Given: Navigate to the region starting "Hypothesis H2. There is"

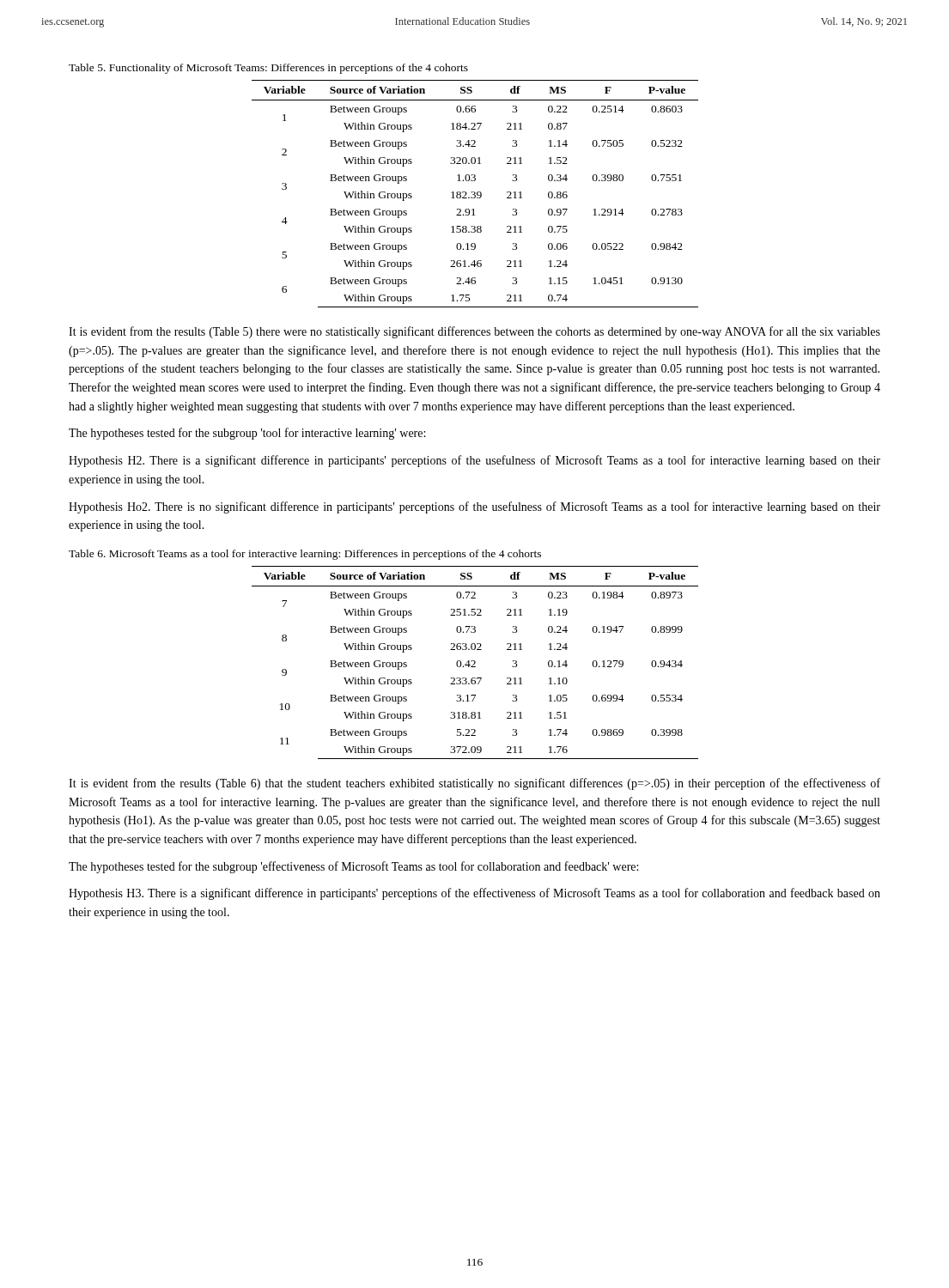Looking at the screenshot, I should (474, 470).
